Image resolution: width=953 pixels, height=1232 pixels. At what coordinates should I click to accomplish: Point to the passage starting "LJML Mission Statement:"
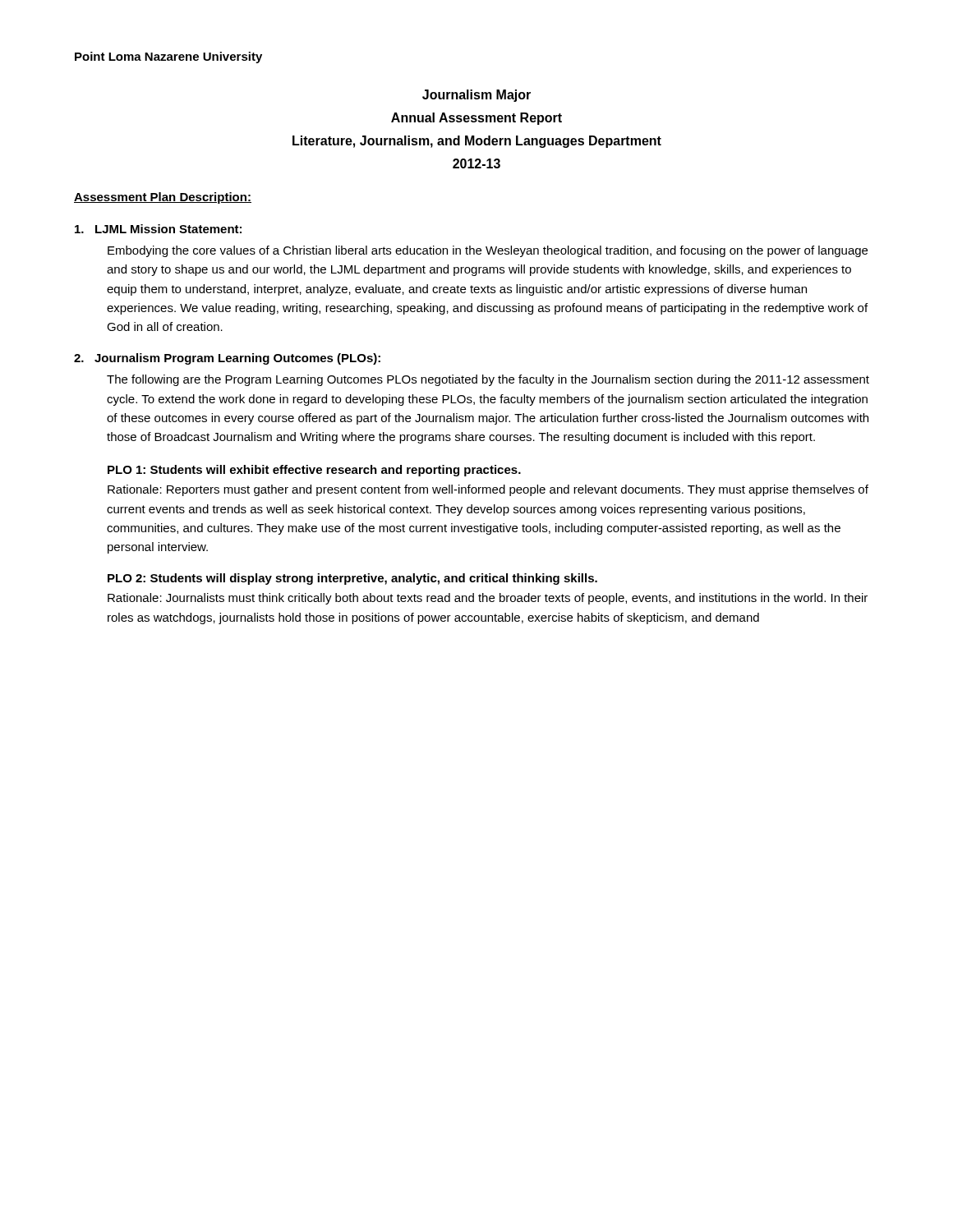pyautogui.click(x=476, y=279)
